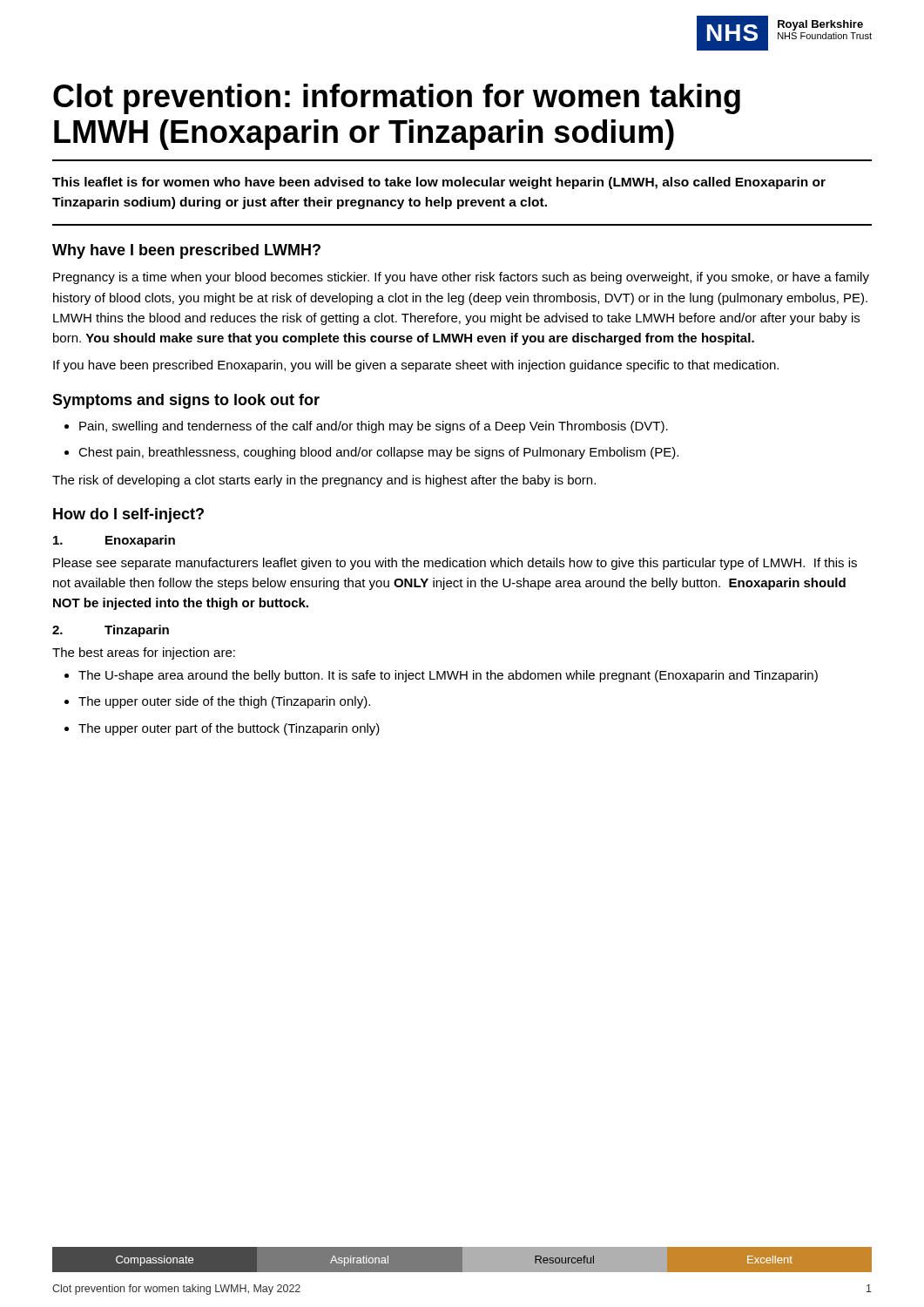Locate the logo
924x1307 pixels.
click(784, 33)
